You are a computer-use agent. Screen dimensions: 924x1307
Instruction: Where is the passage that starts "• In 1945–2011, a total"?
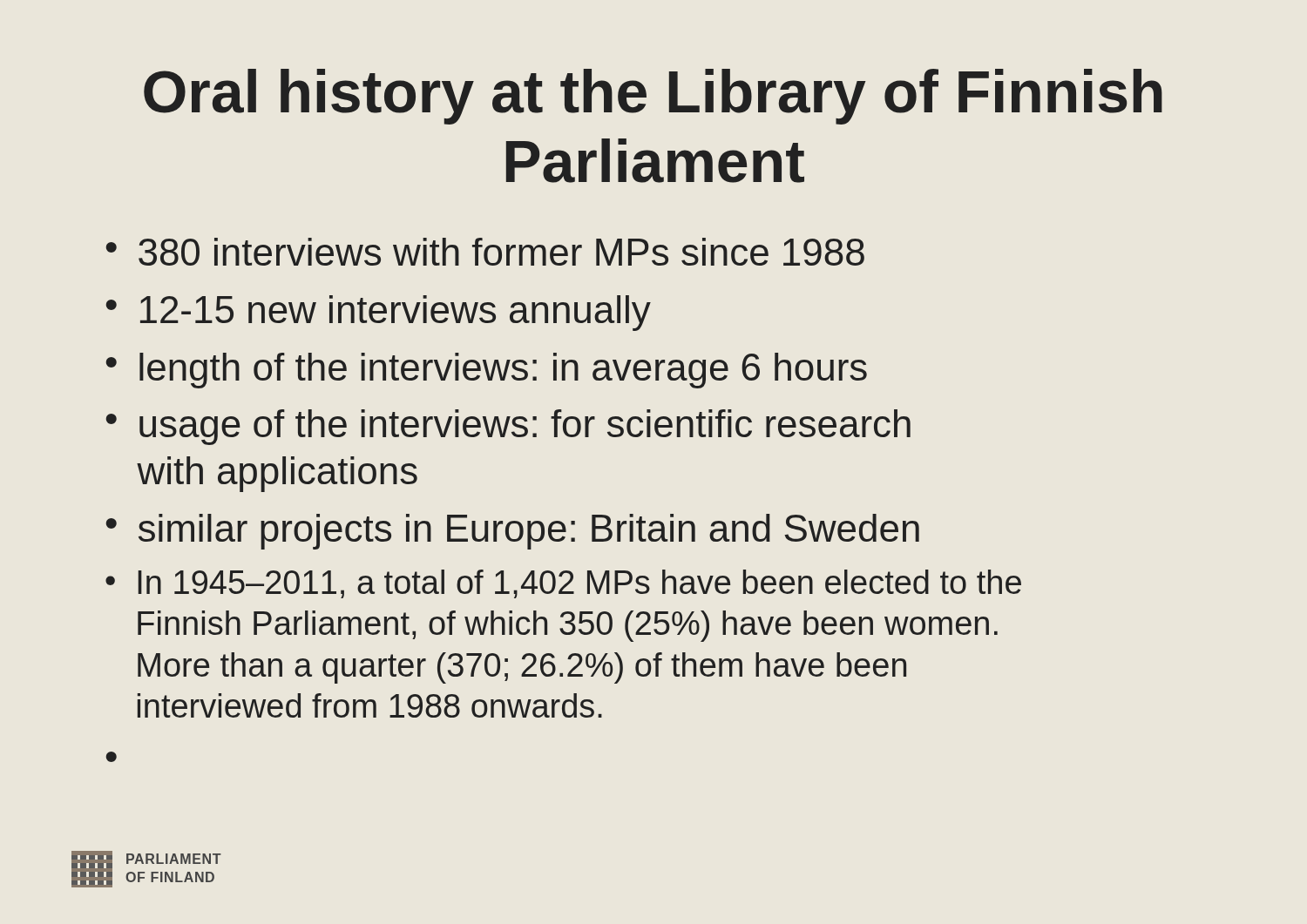[564, 645]
